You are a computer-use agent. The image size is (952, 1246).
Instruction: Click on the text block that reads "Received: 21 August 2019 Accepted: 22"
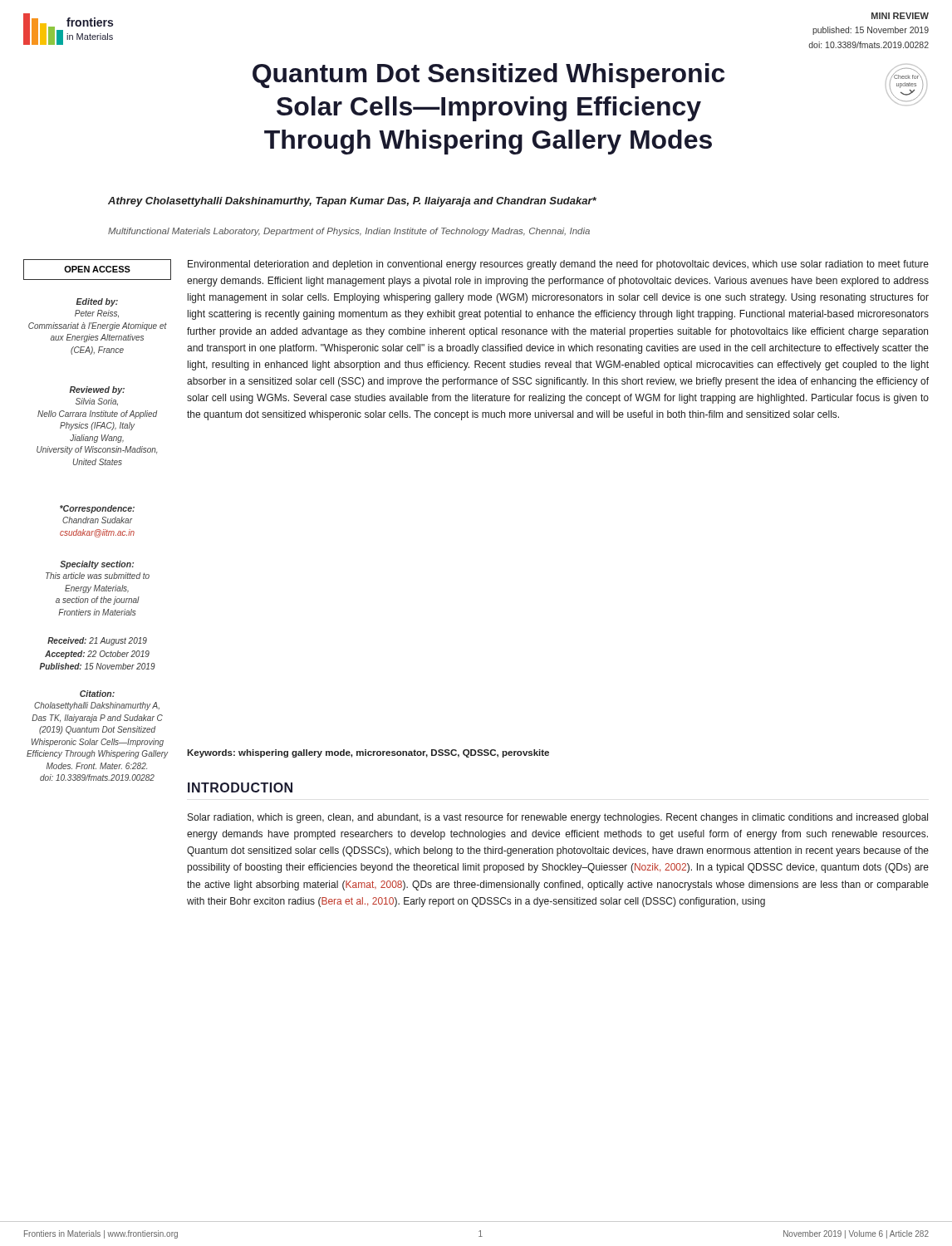97,654
